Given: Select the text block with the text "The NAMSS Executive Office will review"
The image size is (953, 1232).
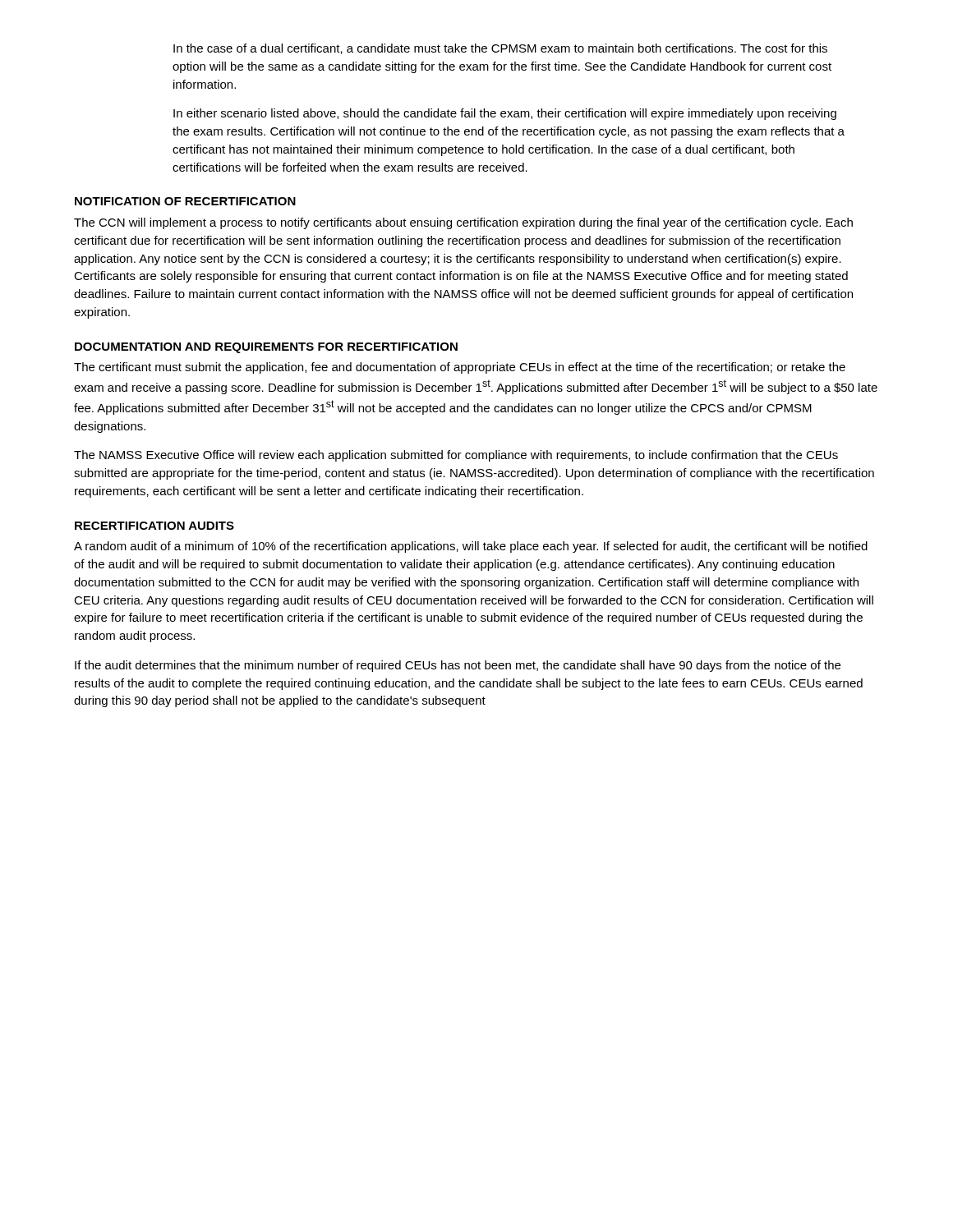Looking at the screenshot, I should pos(474,473).
